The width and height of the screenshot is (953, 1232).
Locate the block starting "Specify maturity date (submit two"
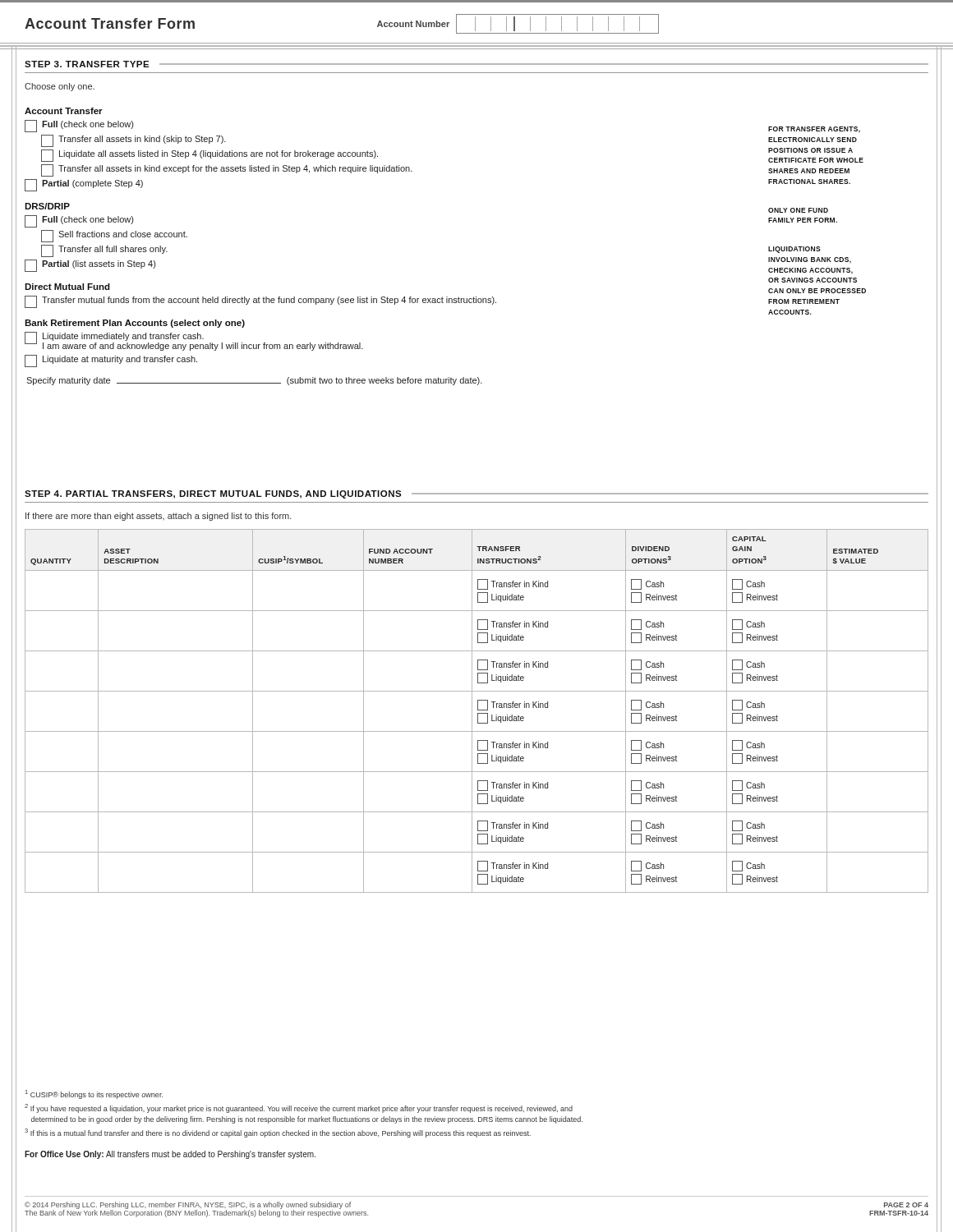[x=254, y=378]
